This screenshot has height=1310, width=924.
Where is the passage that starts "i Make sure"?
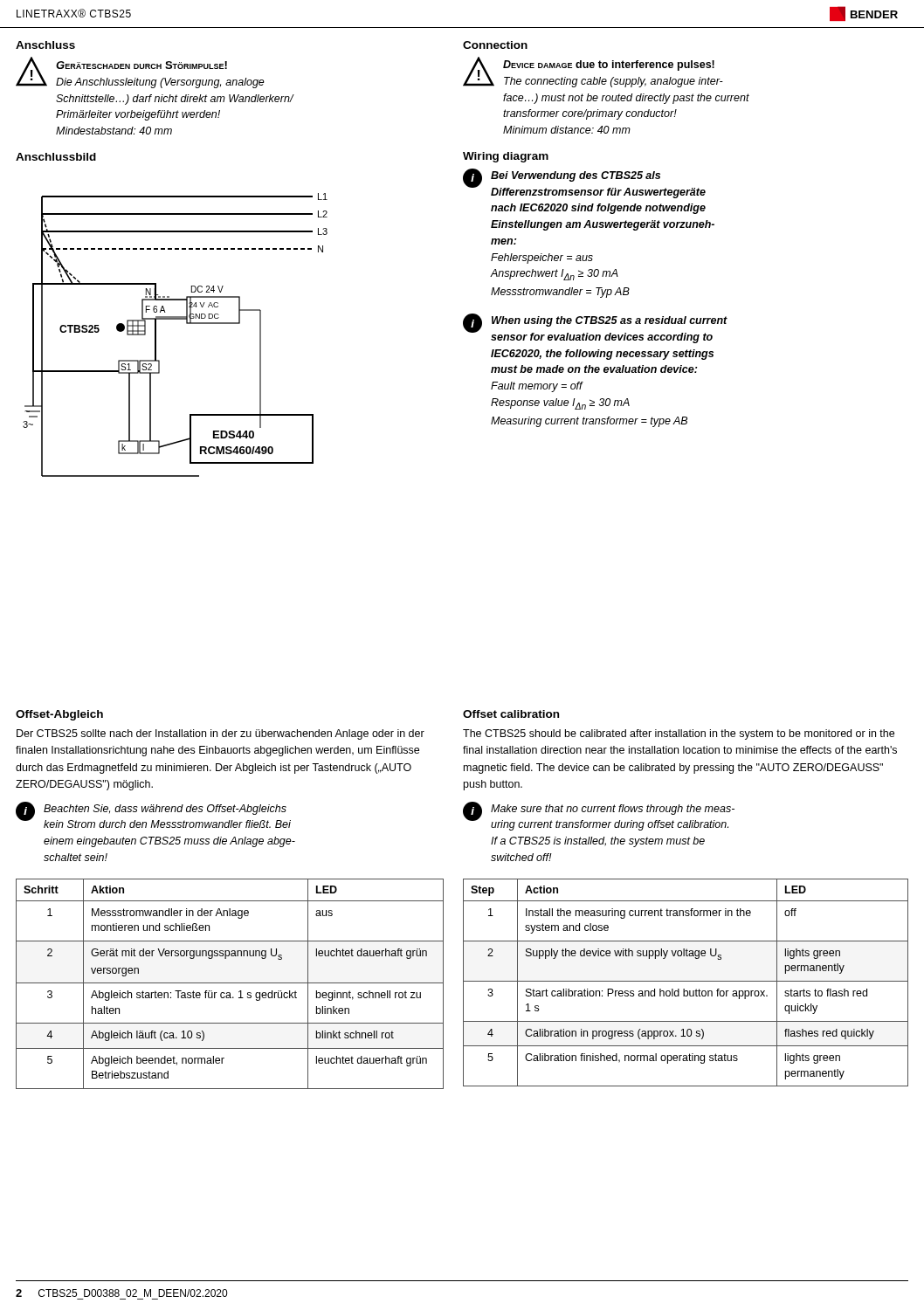point(599,833)
